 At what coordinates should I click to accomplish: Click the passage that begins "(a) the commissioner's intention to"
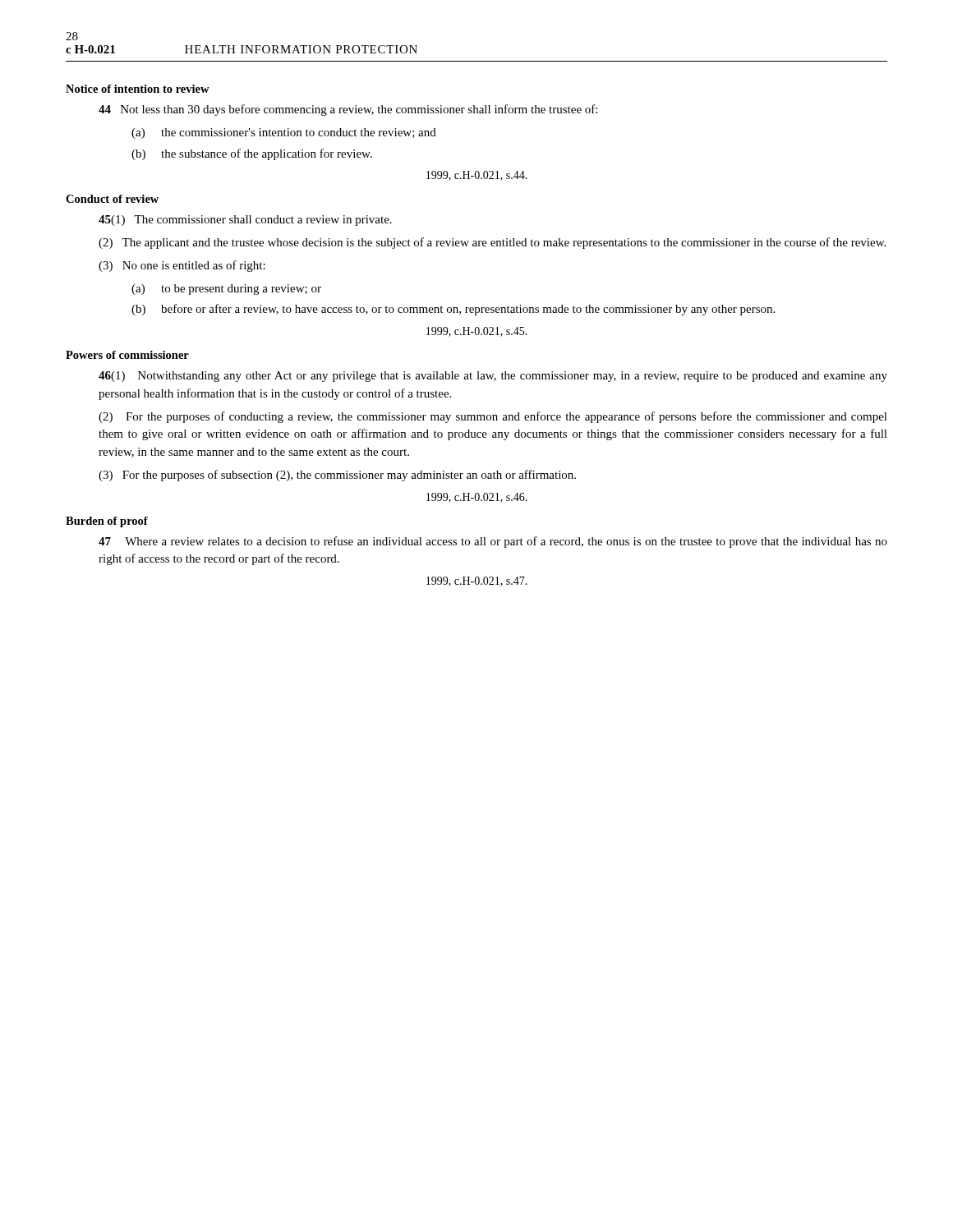pyautogui.click(x=284, y=133)
